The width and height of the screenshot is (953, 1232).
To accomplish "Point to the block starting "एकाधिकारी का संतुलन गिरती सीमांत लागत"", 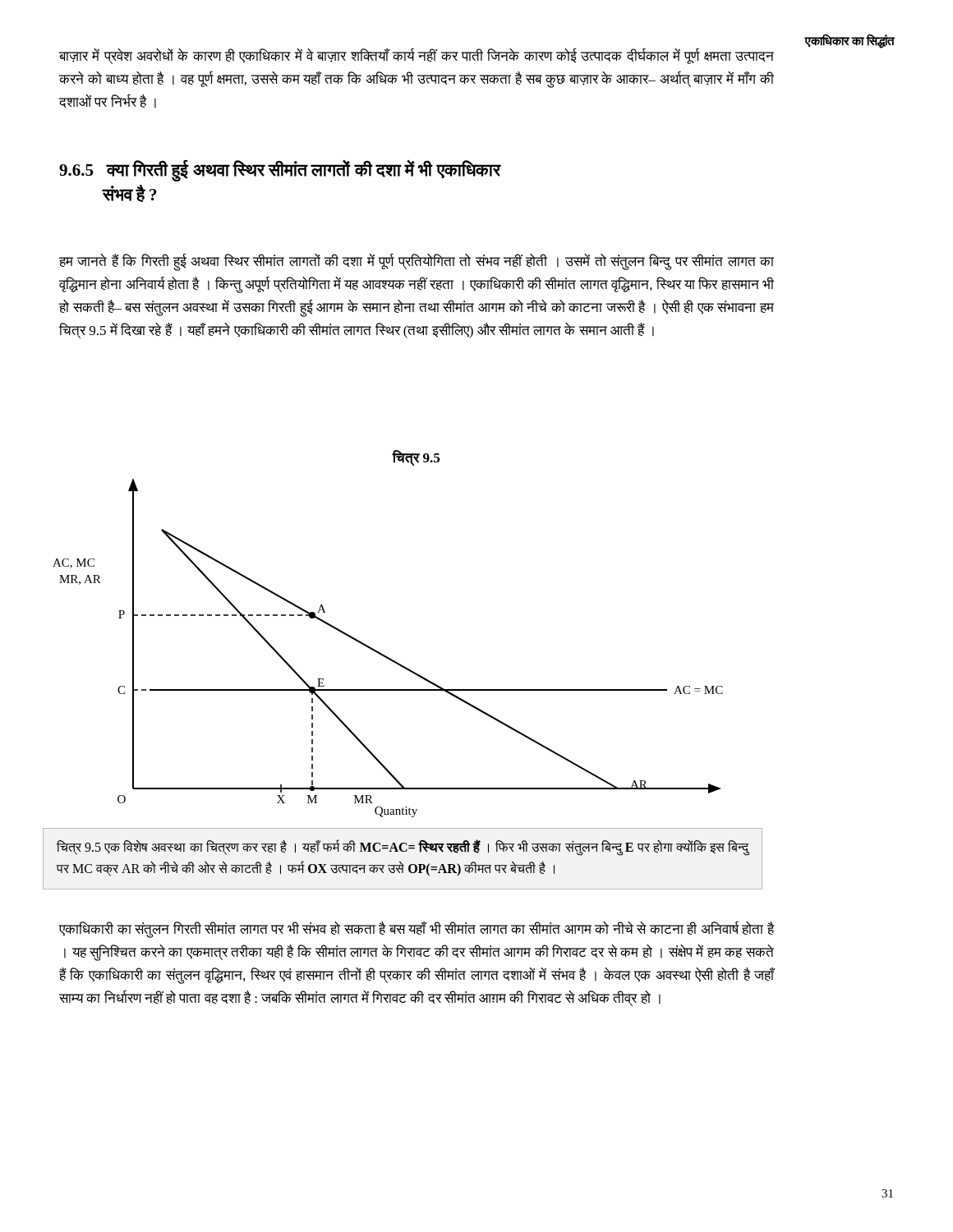I will coord(417,964).
